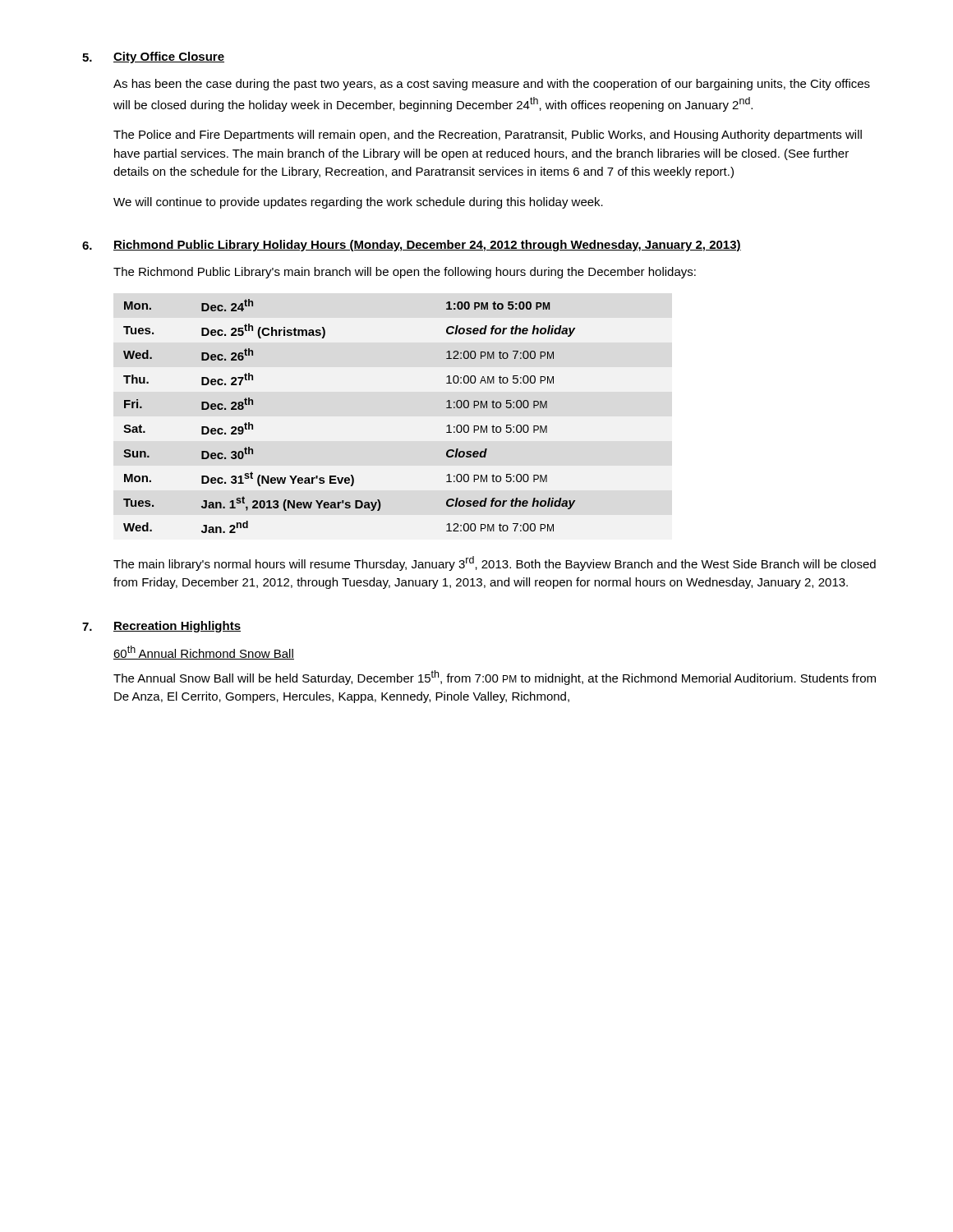
Task: Select the text block that says "The Annual Snow Ball"
Action: 495,686
